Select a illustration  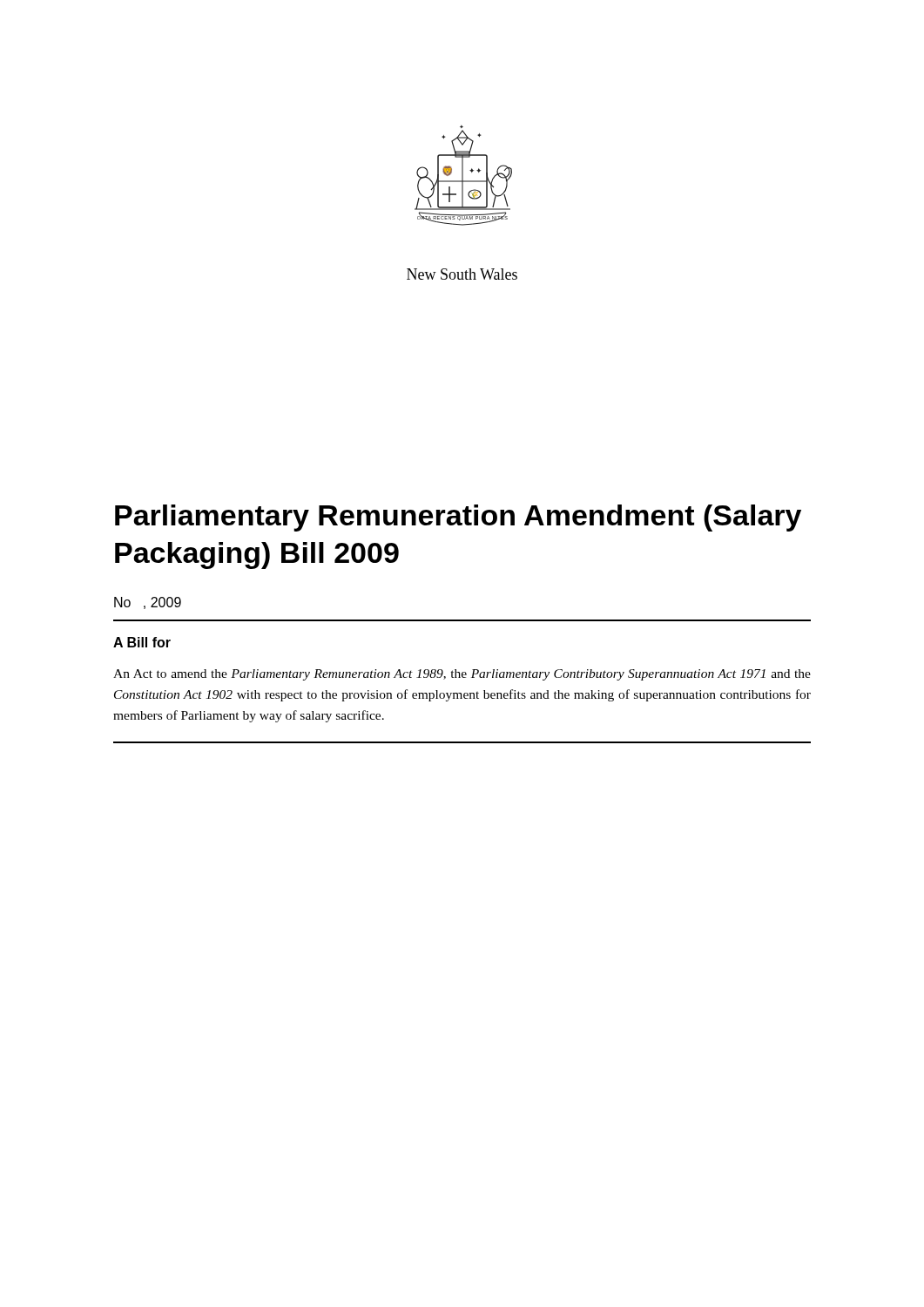tap(462, 190)
